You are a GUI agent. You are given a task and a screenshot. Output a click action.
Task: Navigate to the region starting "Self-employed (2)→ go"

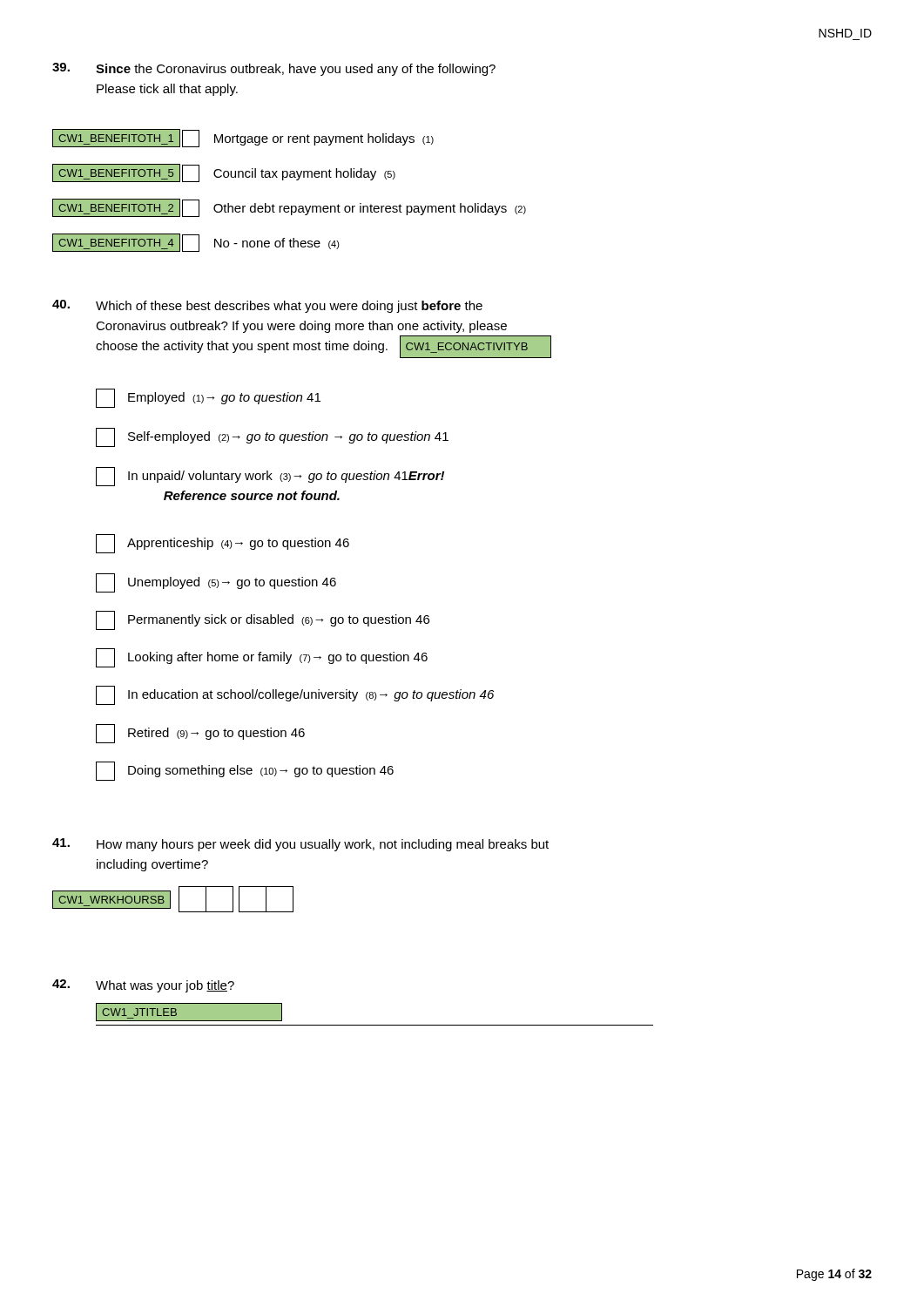[x=272, y=437]
